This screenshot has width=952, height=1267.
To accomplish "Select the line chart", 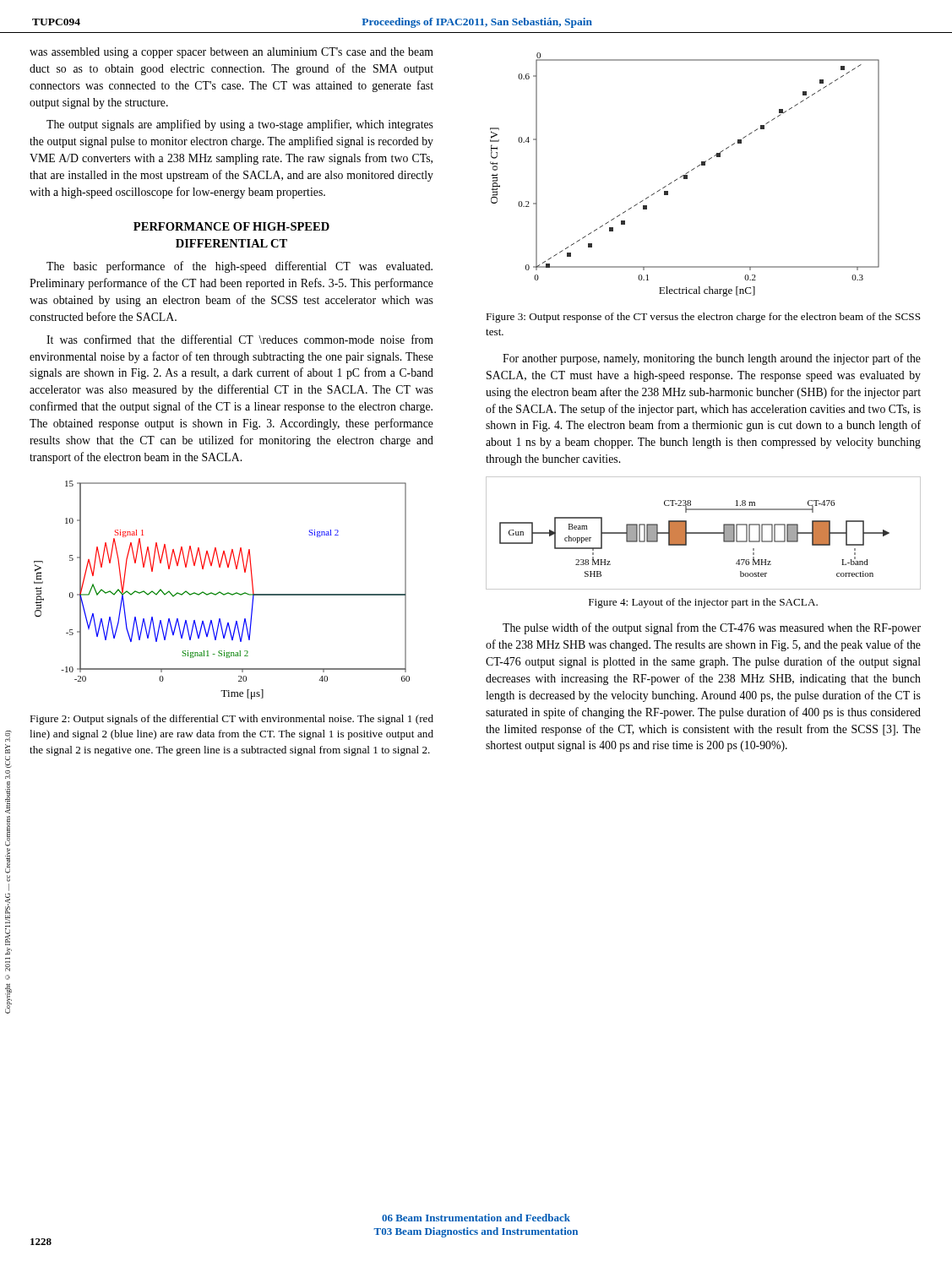I will click(x=231, y=590).
